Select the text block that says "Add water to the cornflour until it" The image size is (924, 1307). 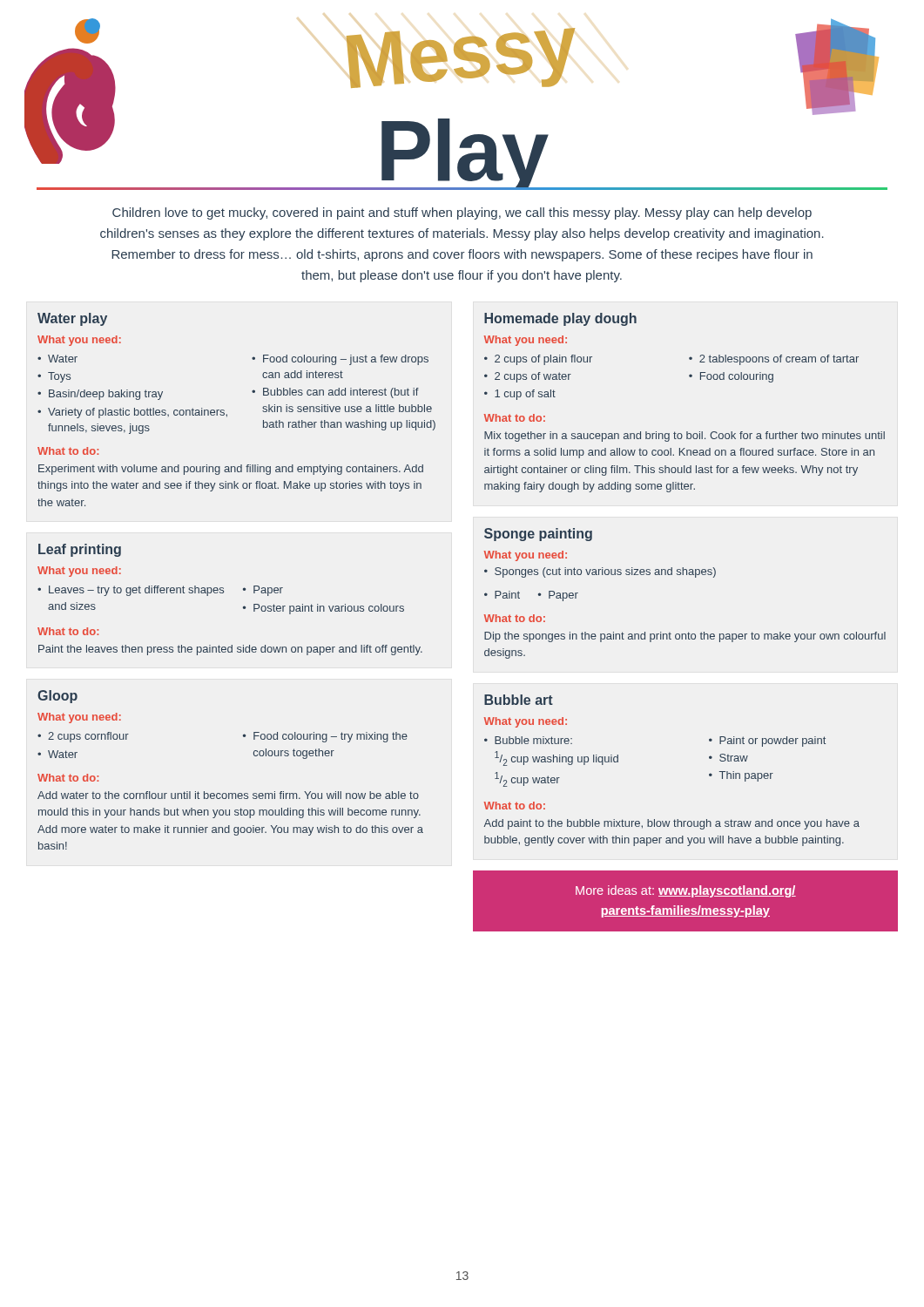pos(230,820)
